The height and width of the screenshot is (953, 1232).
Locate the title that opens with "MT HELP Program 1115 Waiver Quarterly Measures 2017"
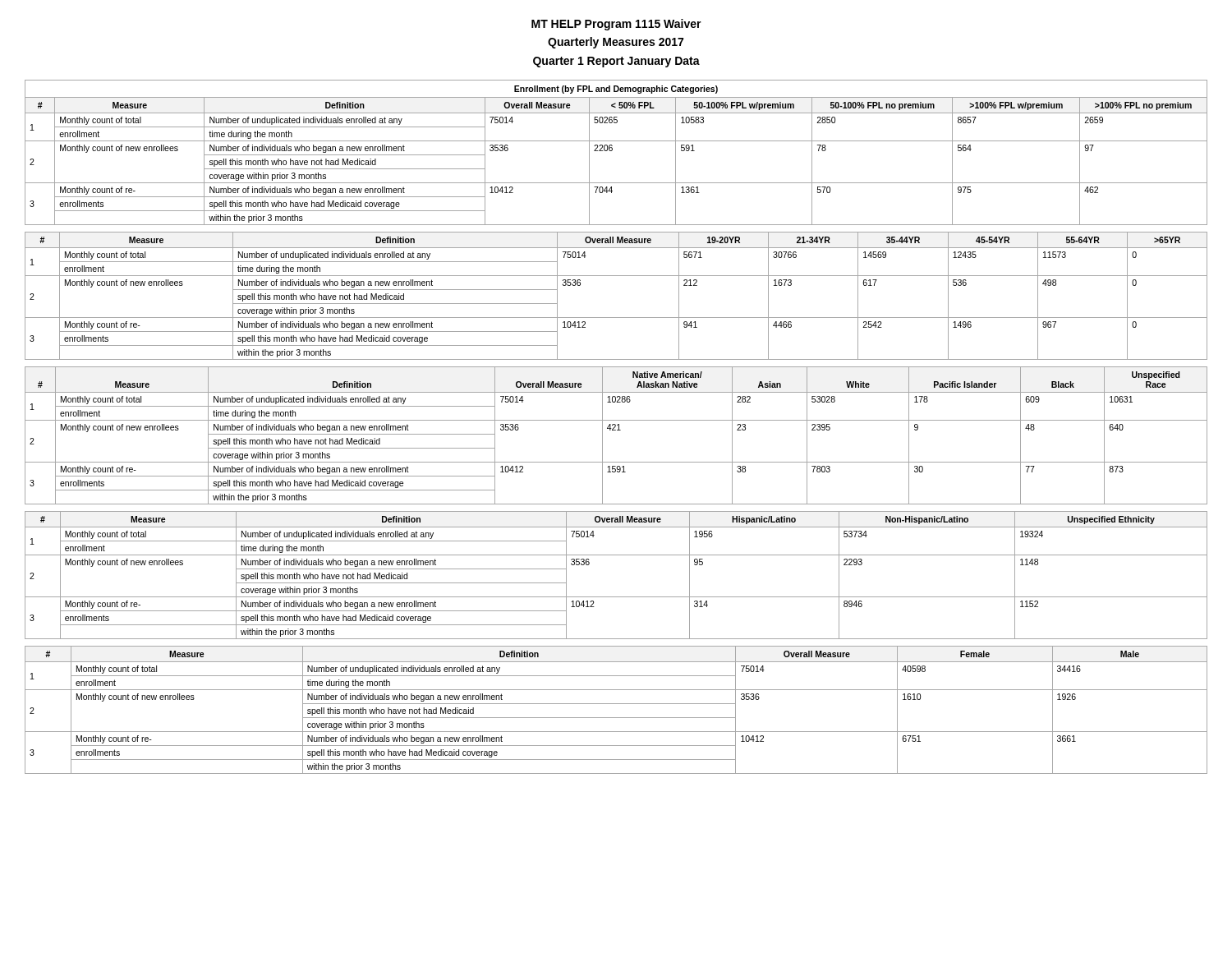(616, 42)
